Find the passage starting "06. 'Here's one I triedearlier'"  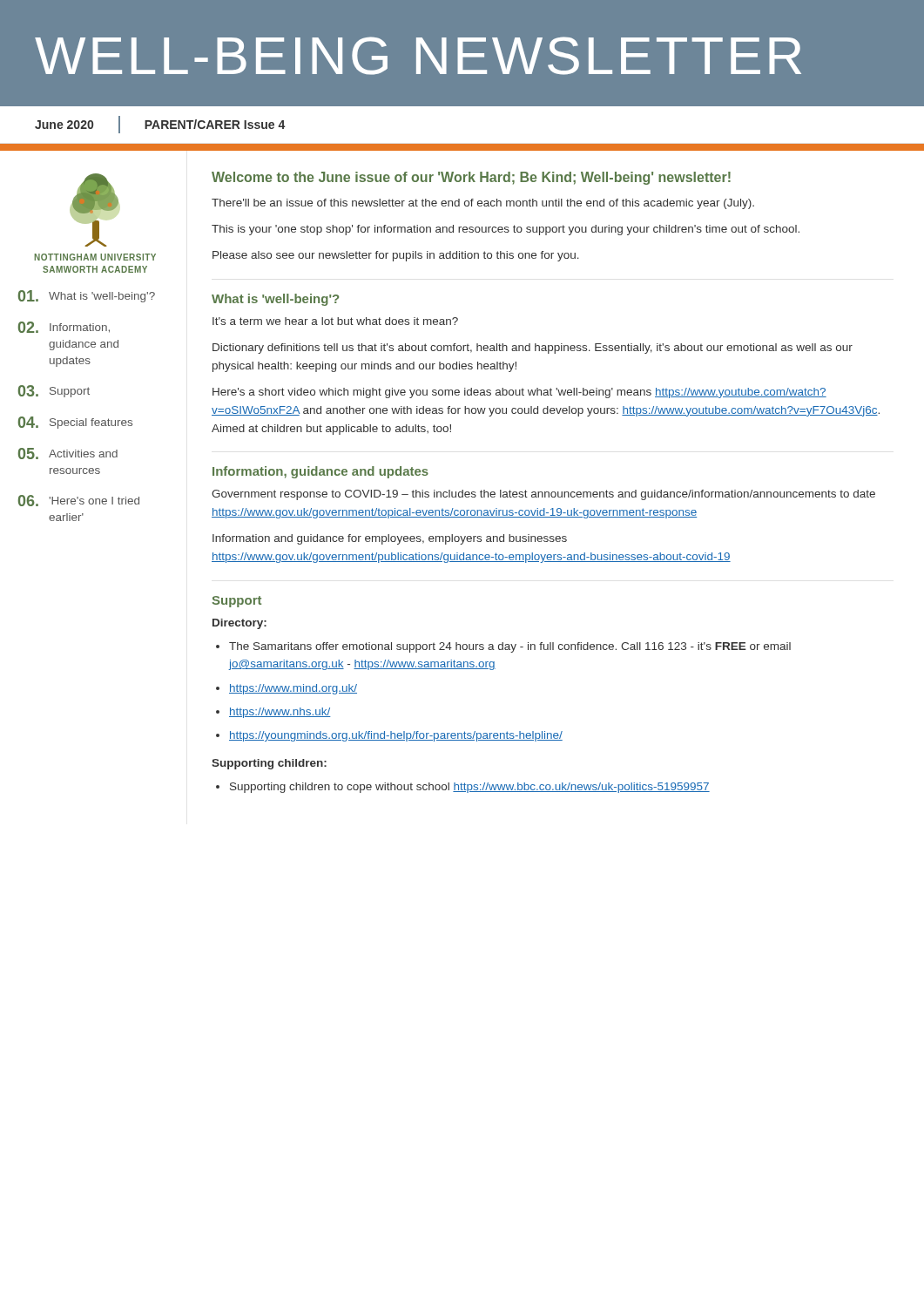(x=79, y=509)
